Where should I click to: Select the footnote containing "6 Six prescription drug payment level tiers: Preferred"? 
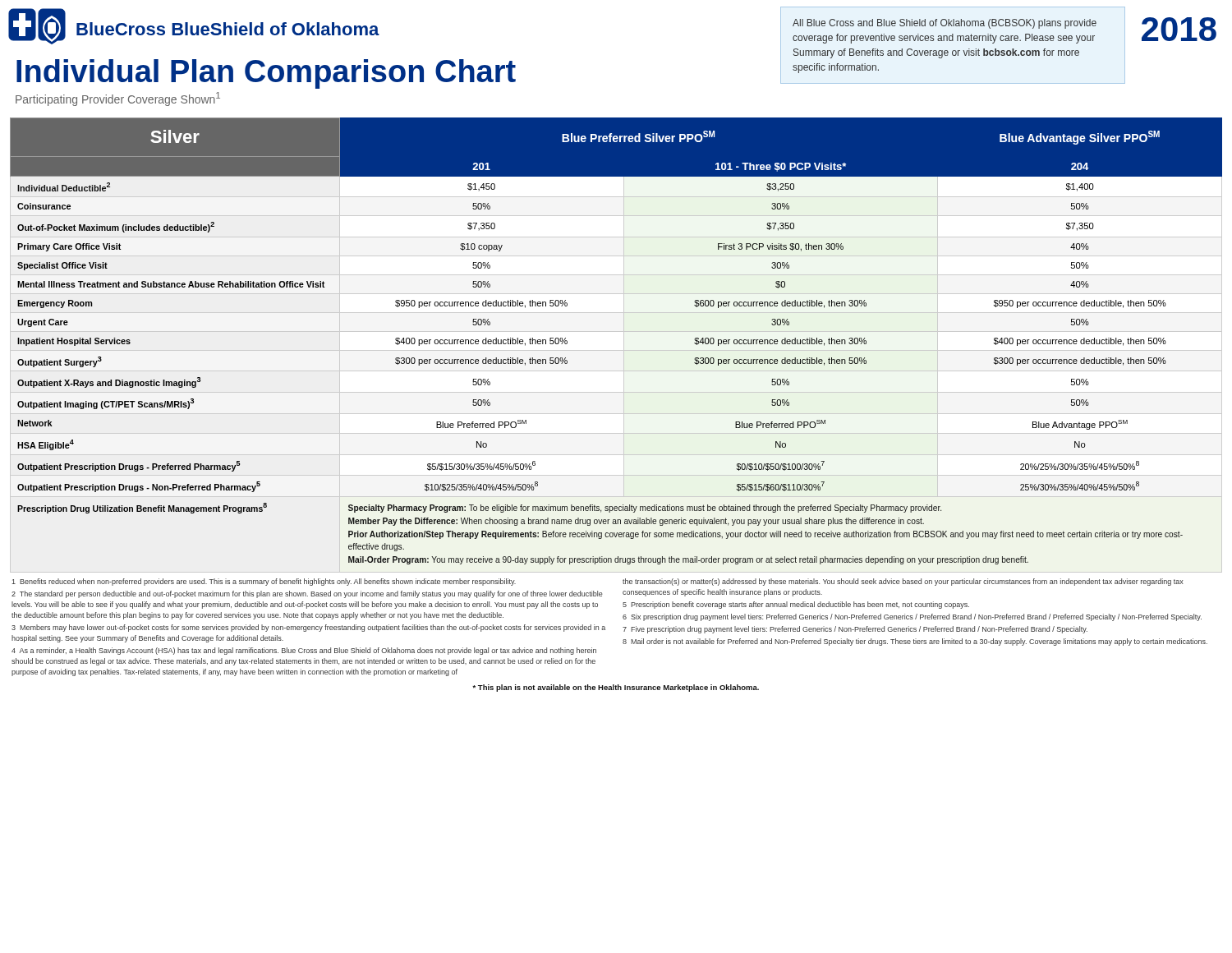click(x=912, y=617)
